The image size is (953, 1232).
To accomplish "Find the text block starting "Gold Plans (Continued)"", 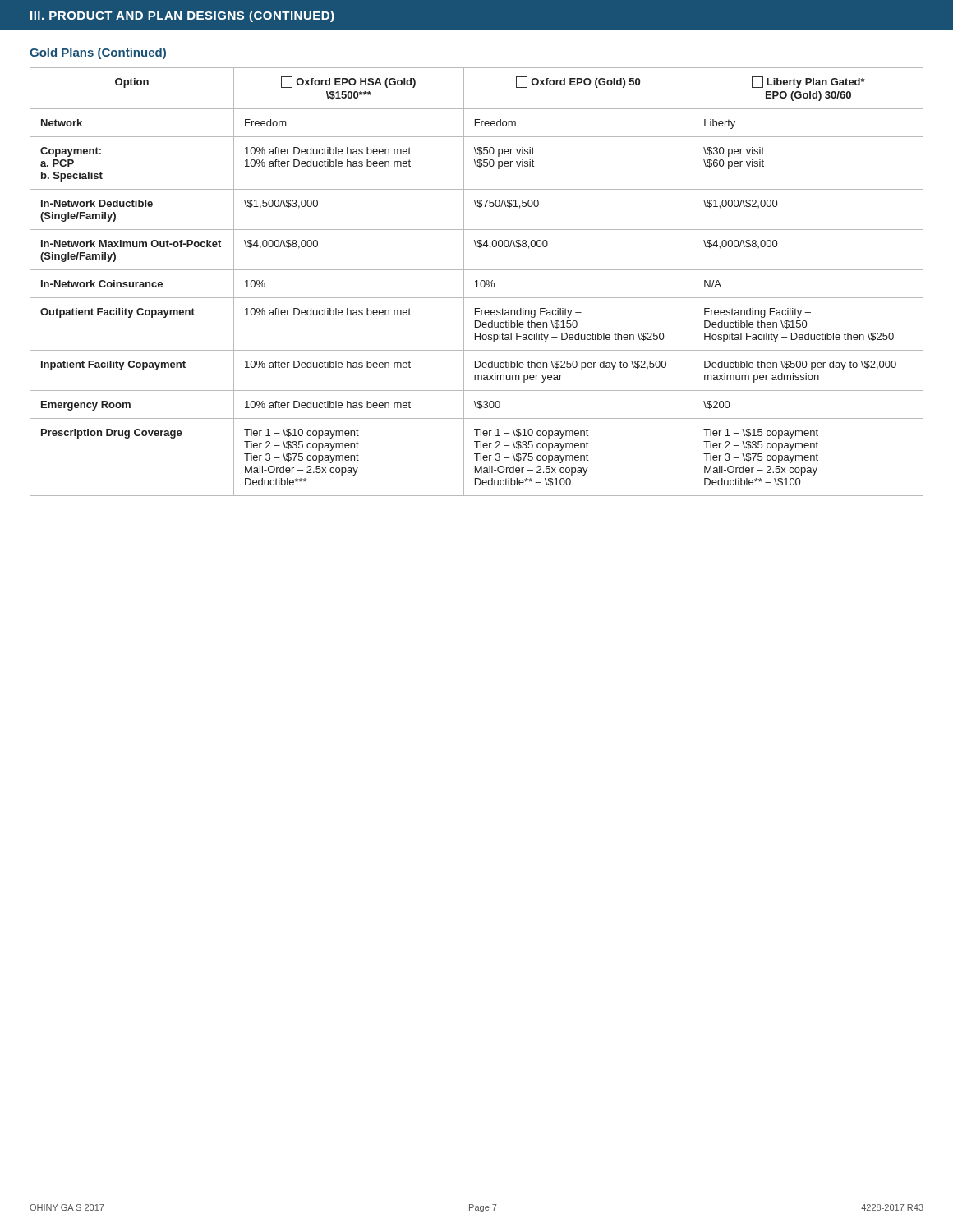I will pos(98,52).
